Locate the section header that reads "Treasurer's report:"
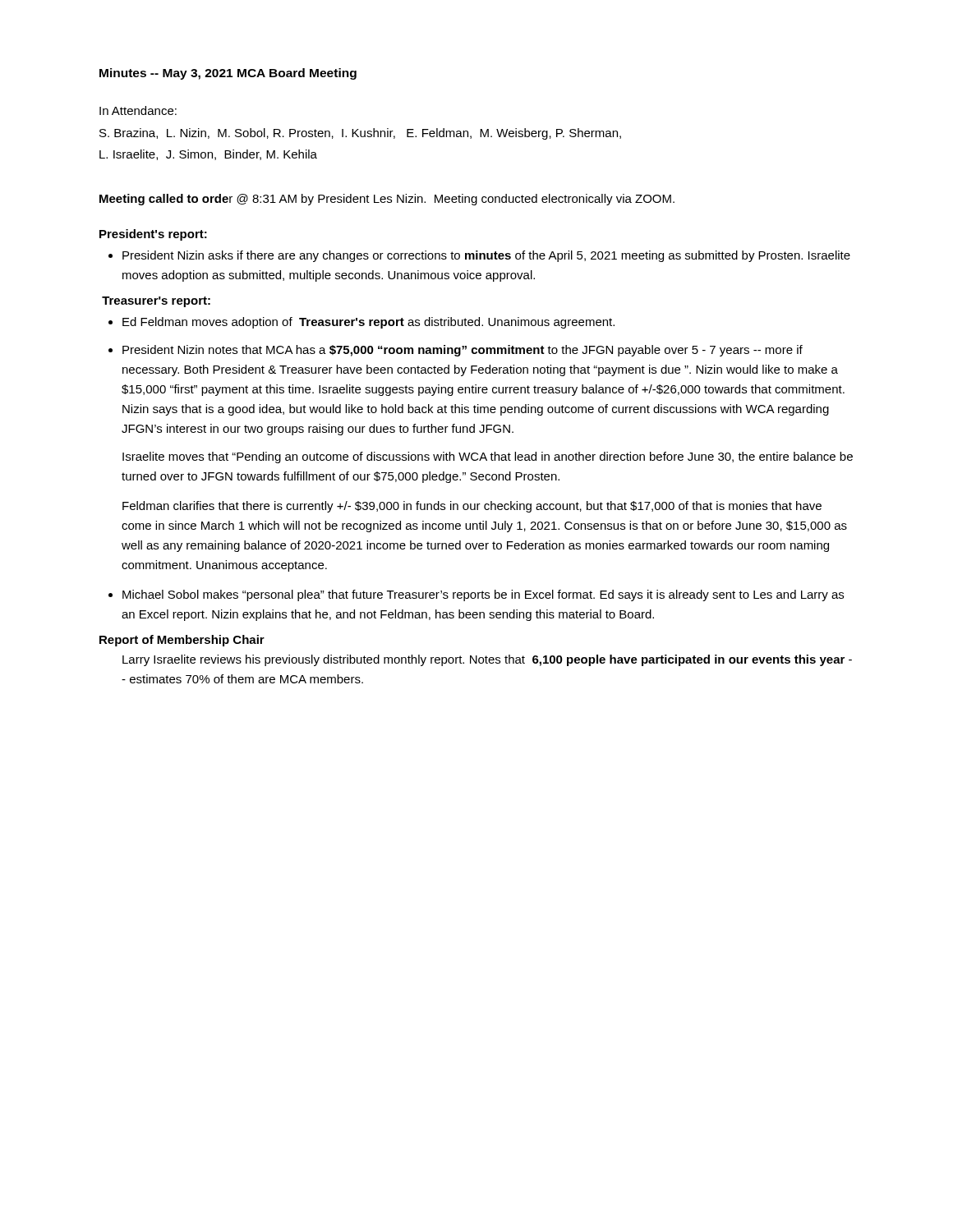The width and height of the screenshot is (953, 1232). pyautogui.click(x=155, y=300)
